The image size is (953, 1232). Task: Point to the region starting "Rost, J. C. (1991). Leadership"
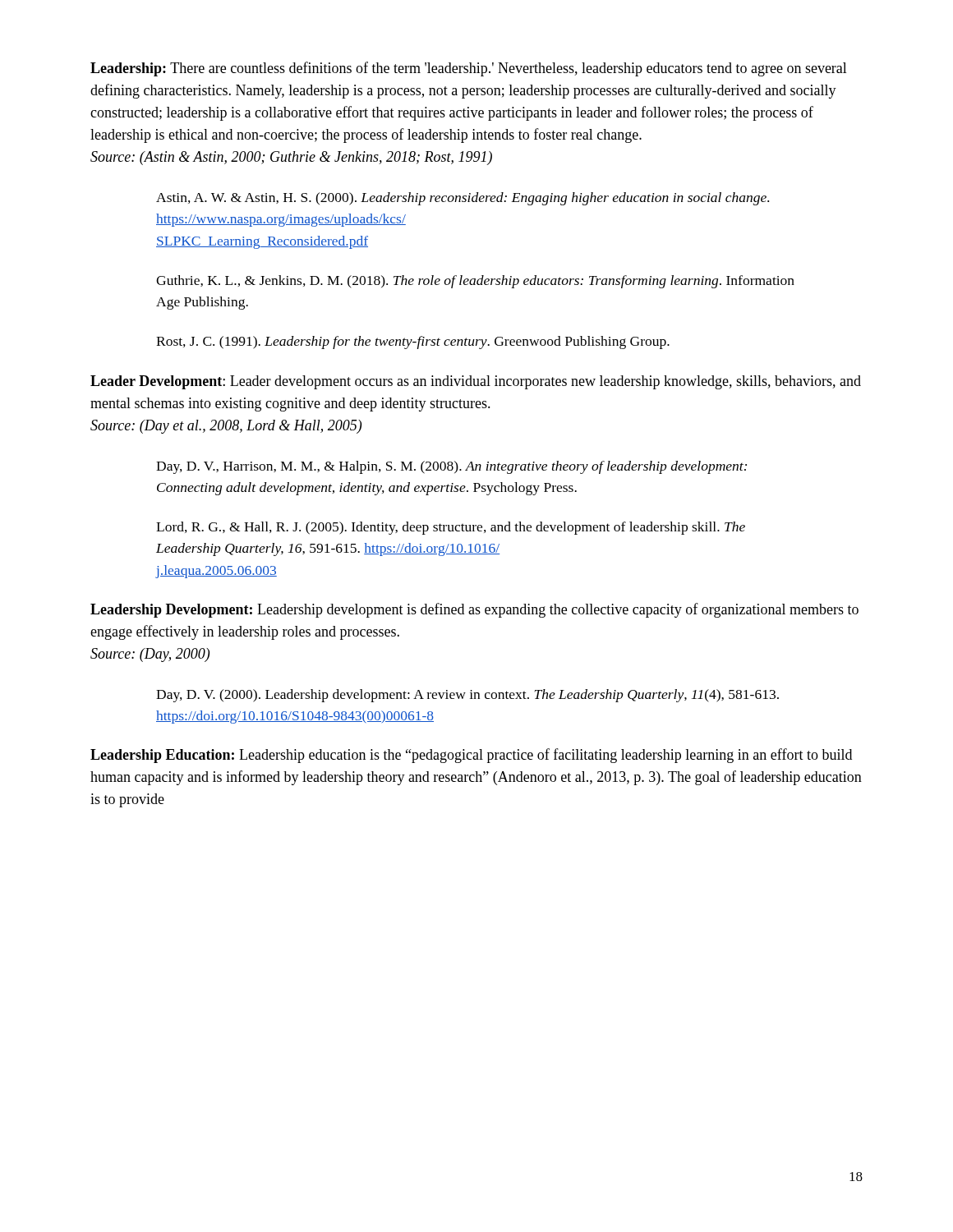tap(413, 341)
